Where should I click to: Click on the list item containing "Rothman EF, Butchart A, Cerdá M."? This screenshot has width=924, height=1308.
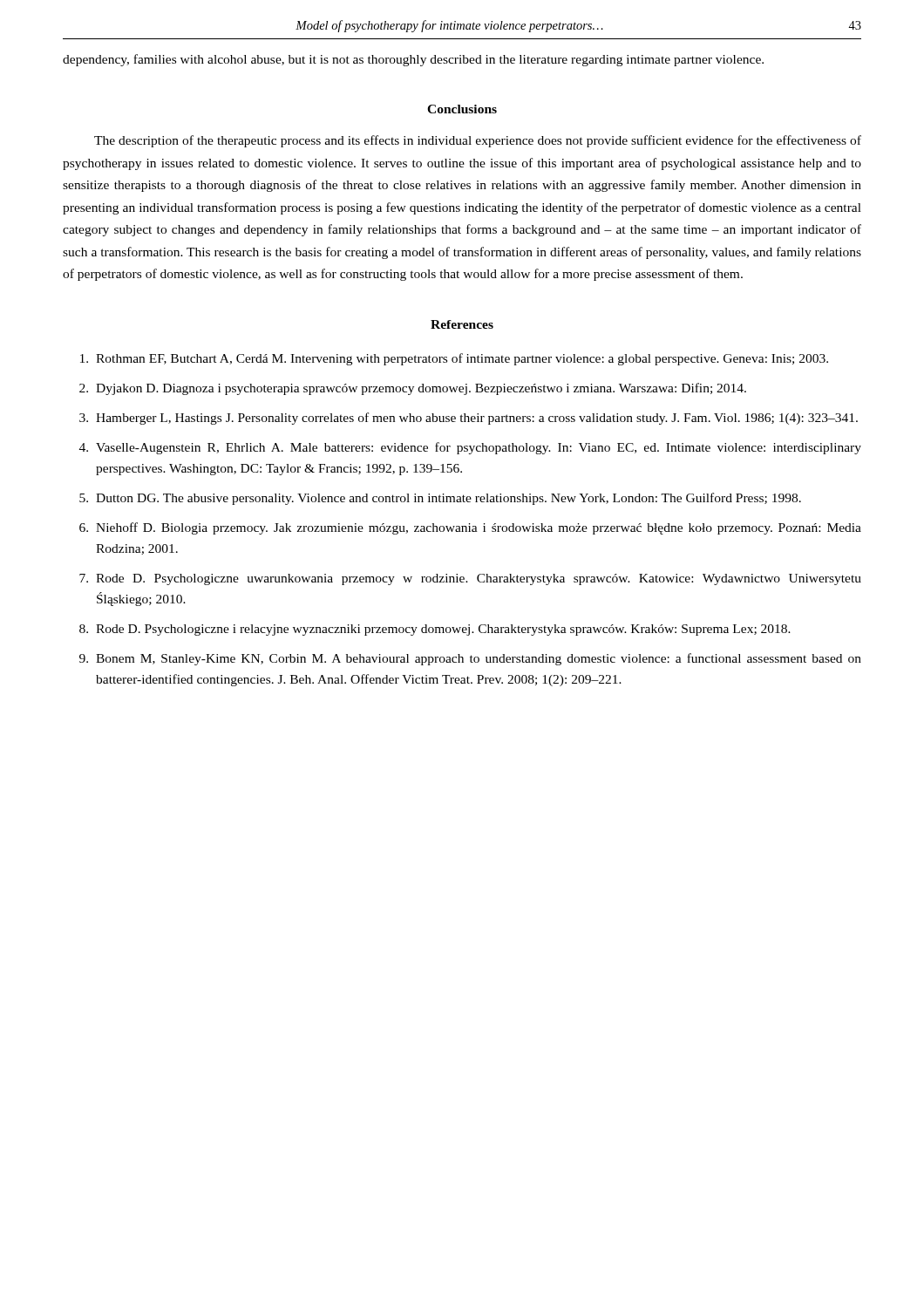462,358
